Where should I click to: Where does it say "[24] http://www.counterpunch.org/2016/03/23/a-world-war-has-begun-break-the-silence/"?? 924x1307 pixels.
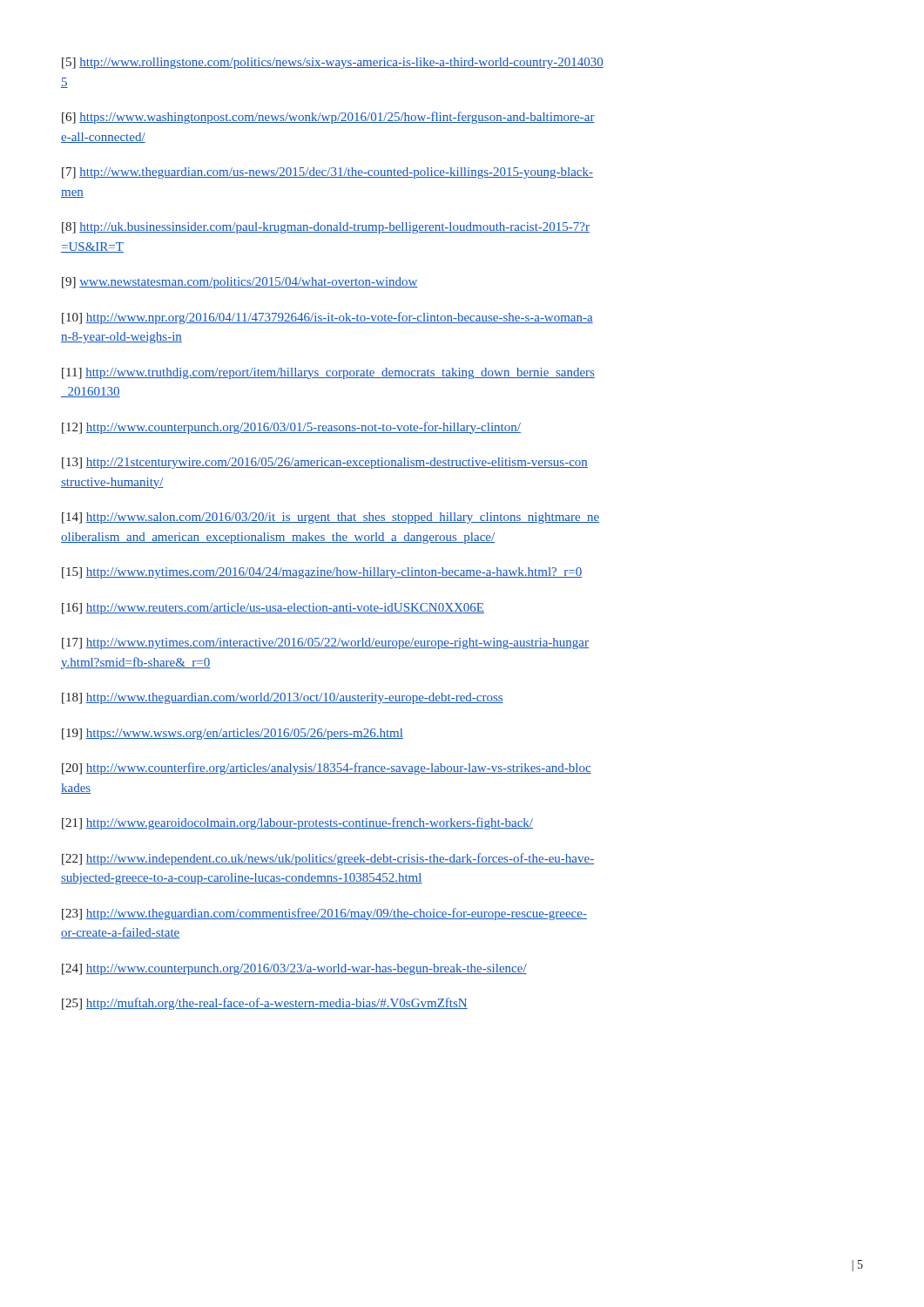(294, 968)
